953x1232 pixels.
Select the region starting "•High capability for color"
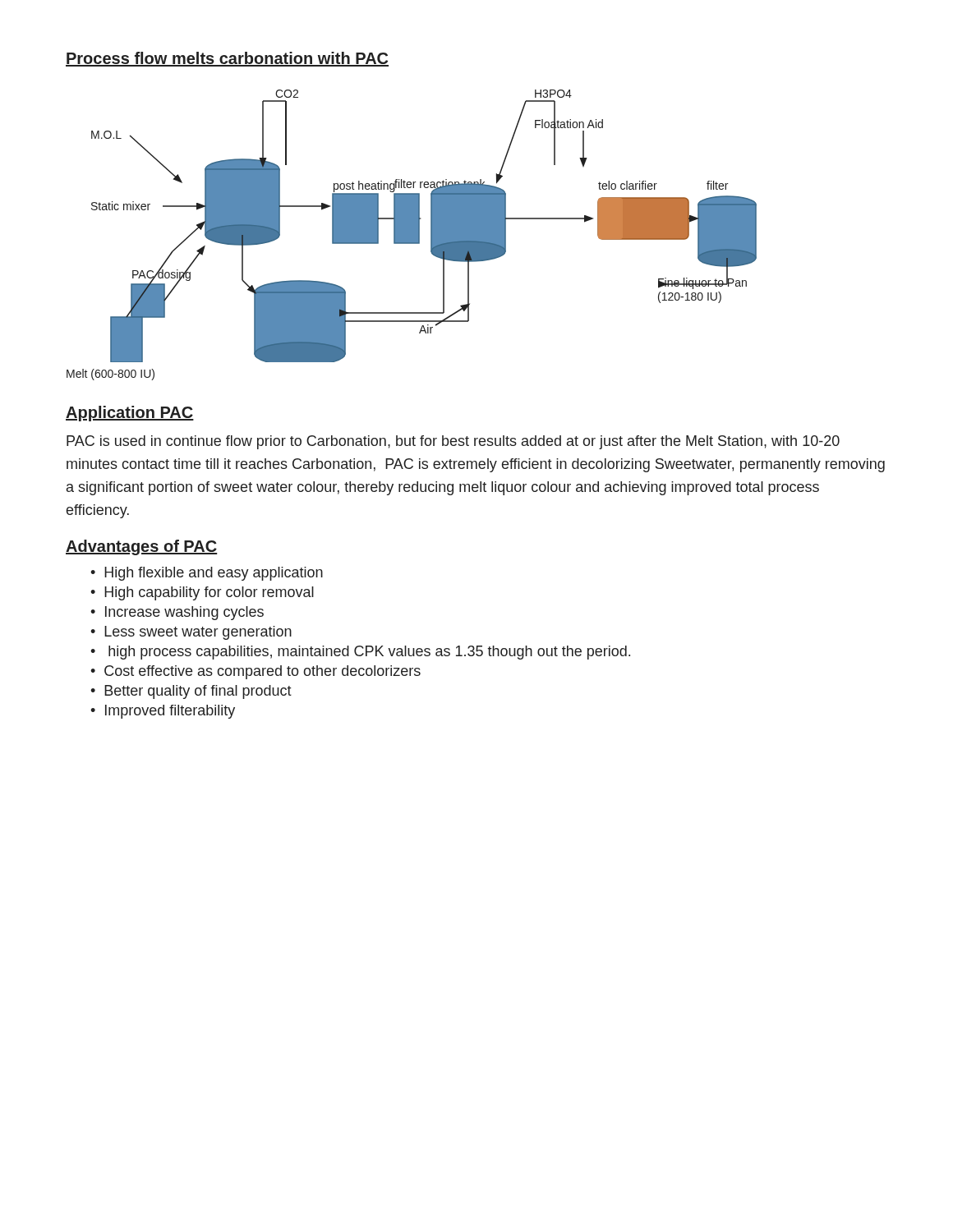pyautogui.click(x=202, y=592)
